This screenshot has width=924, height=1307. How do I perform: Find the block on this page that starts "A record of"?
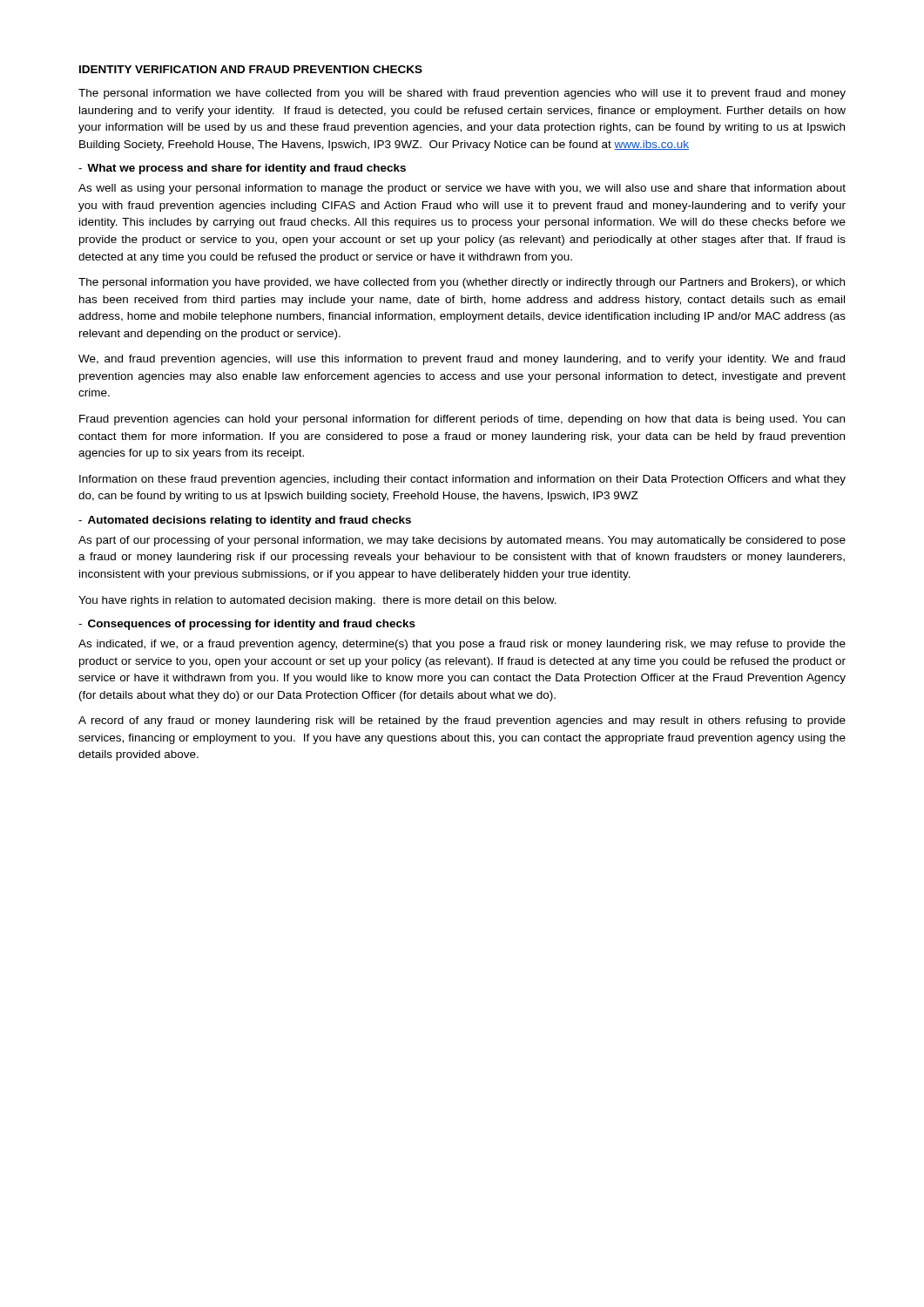tap(462, 738)
